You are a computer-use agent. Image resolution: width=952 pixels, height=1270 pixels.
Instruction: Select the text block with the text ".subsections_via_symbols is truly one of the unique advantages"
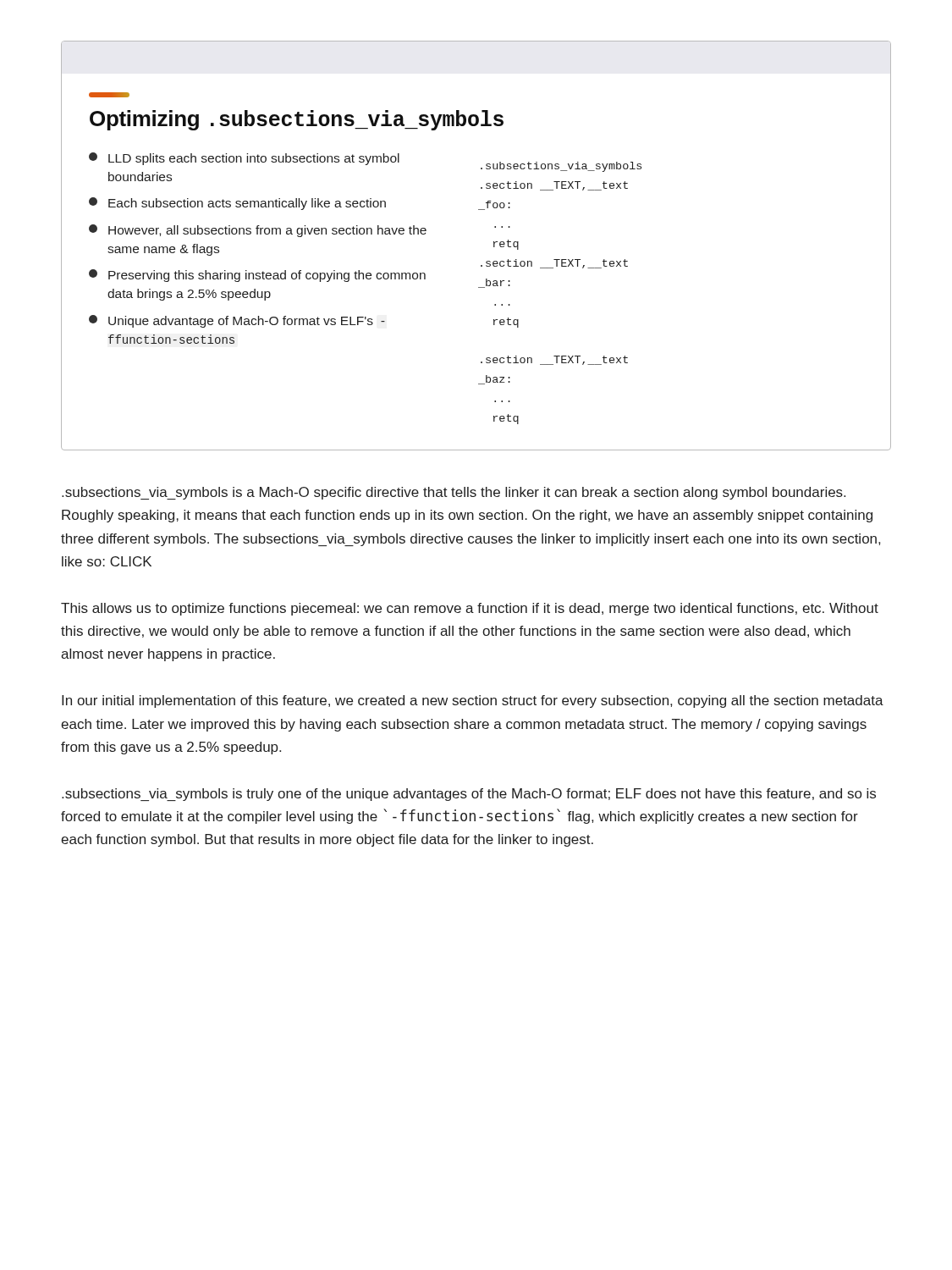tap(469, 817)
